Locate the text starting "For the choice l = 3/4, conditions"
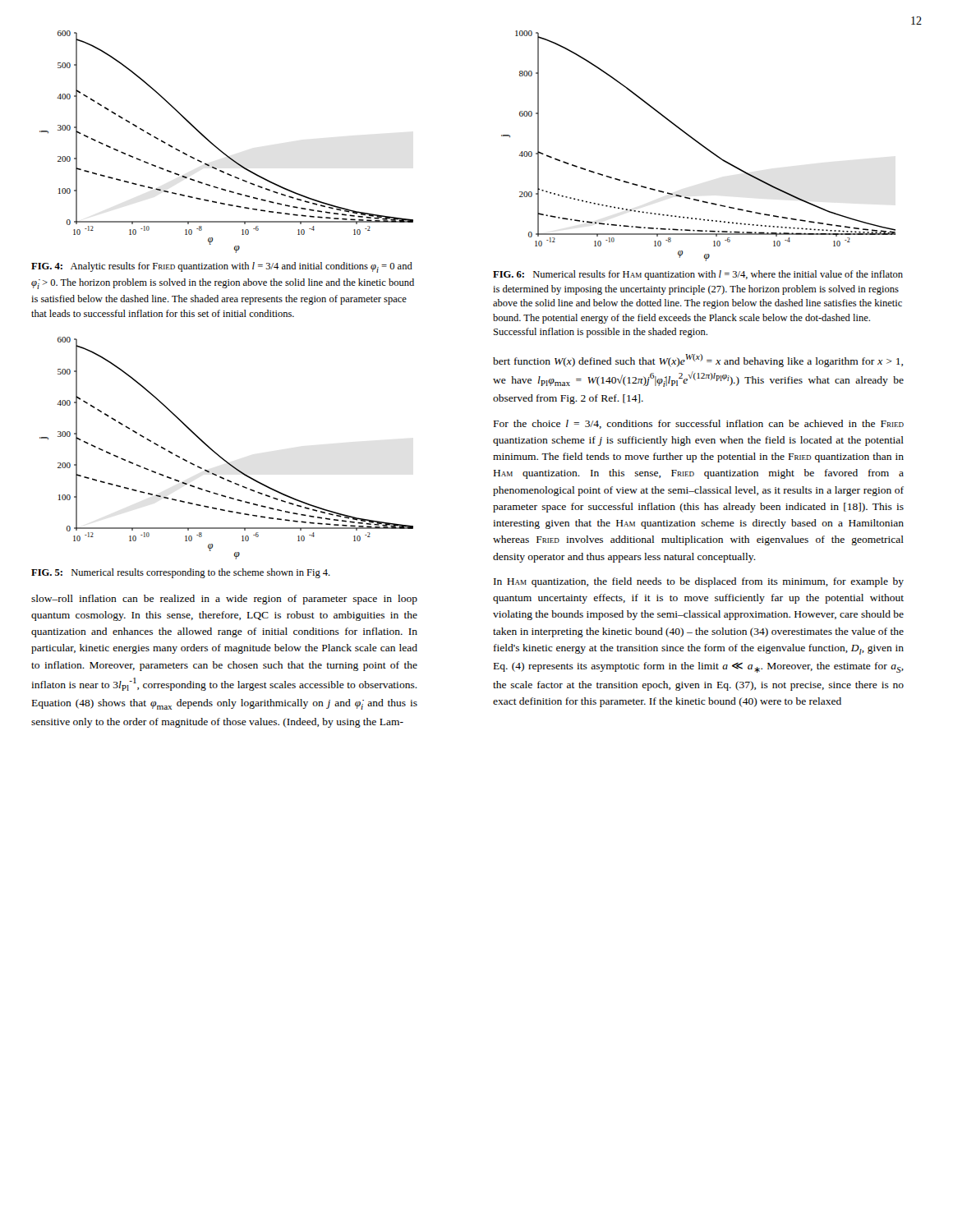The height and width of the screenshot is (1232, 953). click(x=698, y=490)
